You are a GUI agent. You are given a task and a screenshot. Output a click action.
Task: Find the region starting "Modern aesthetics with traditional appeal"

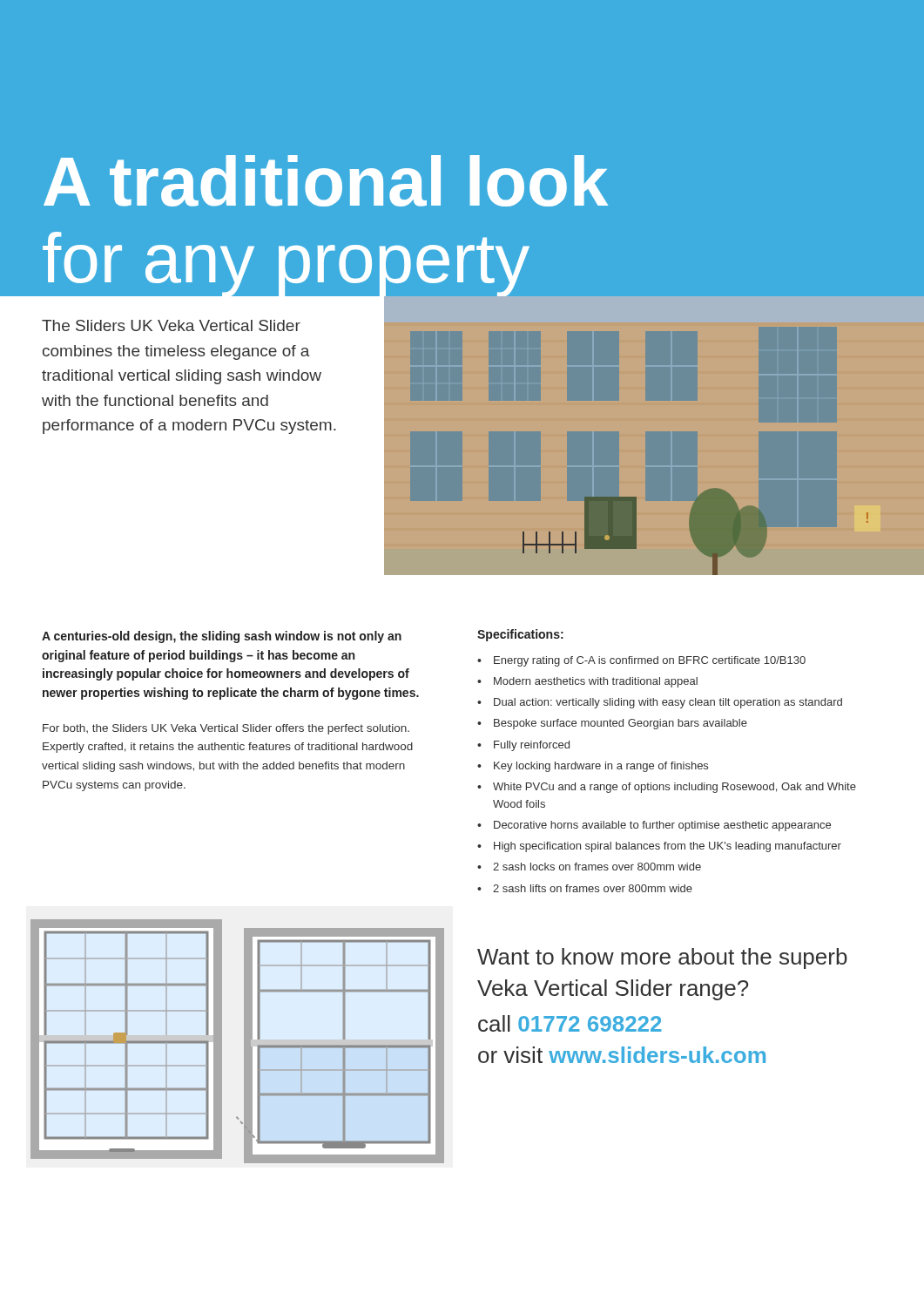596,681
